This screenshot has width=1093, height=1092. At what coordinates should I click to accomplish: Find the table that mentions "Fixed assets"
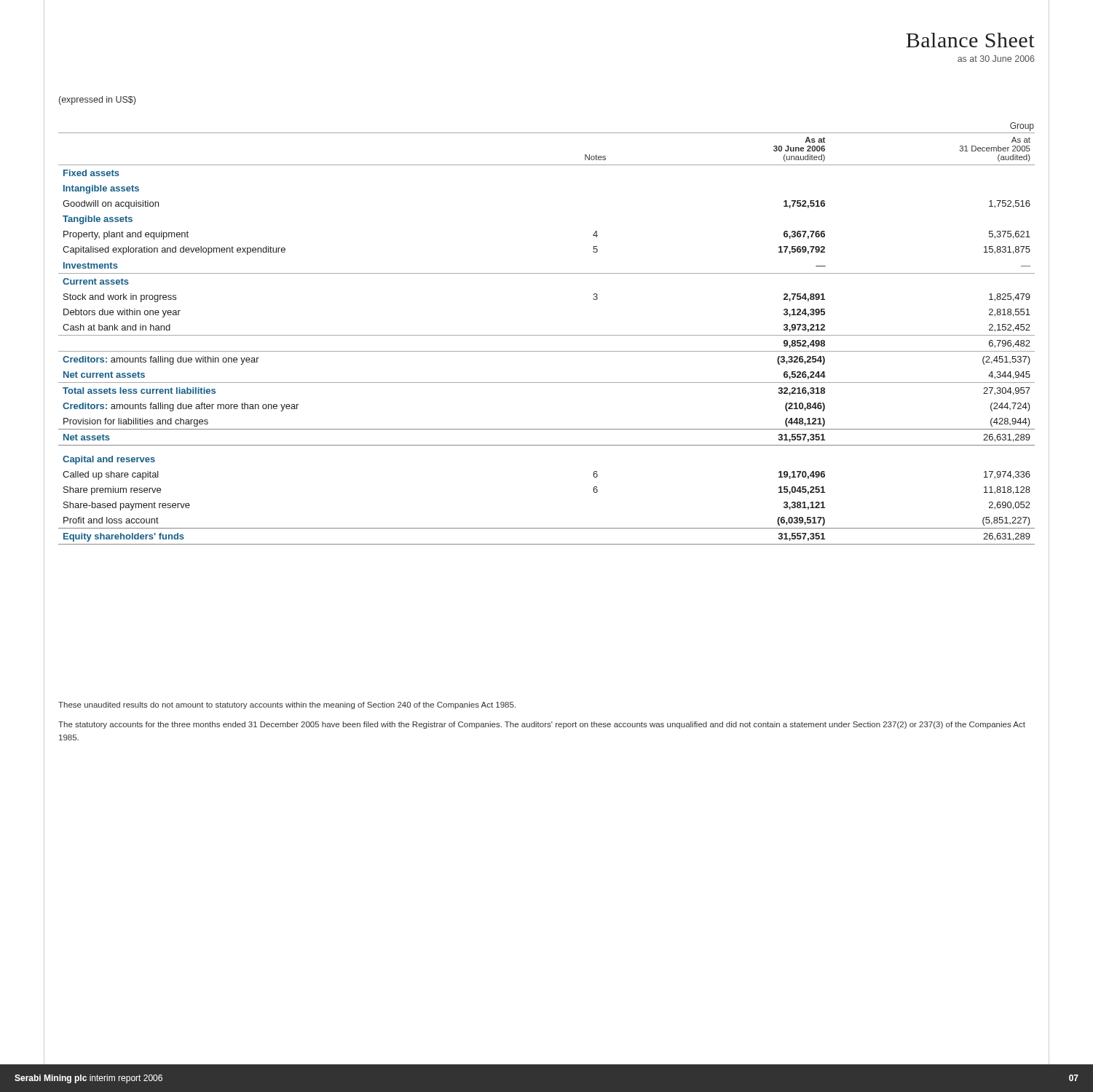click(546, 331)
